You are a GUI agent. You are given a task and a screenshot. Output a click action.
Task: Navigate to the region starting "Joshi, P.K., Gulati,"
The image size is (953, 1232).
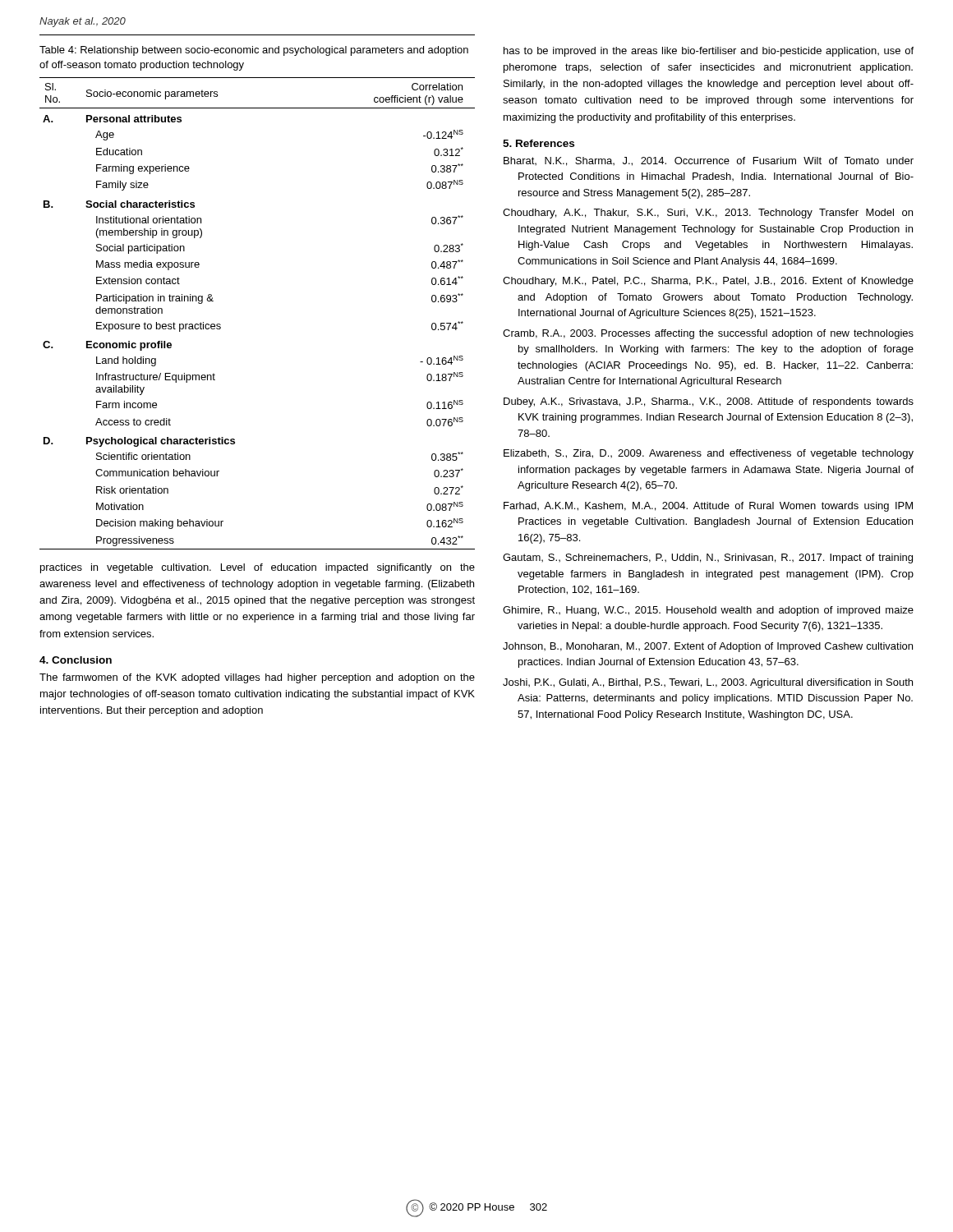[708, 698]
